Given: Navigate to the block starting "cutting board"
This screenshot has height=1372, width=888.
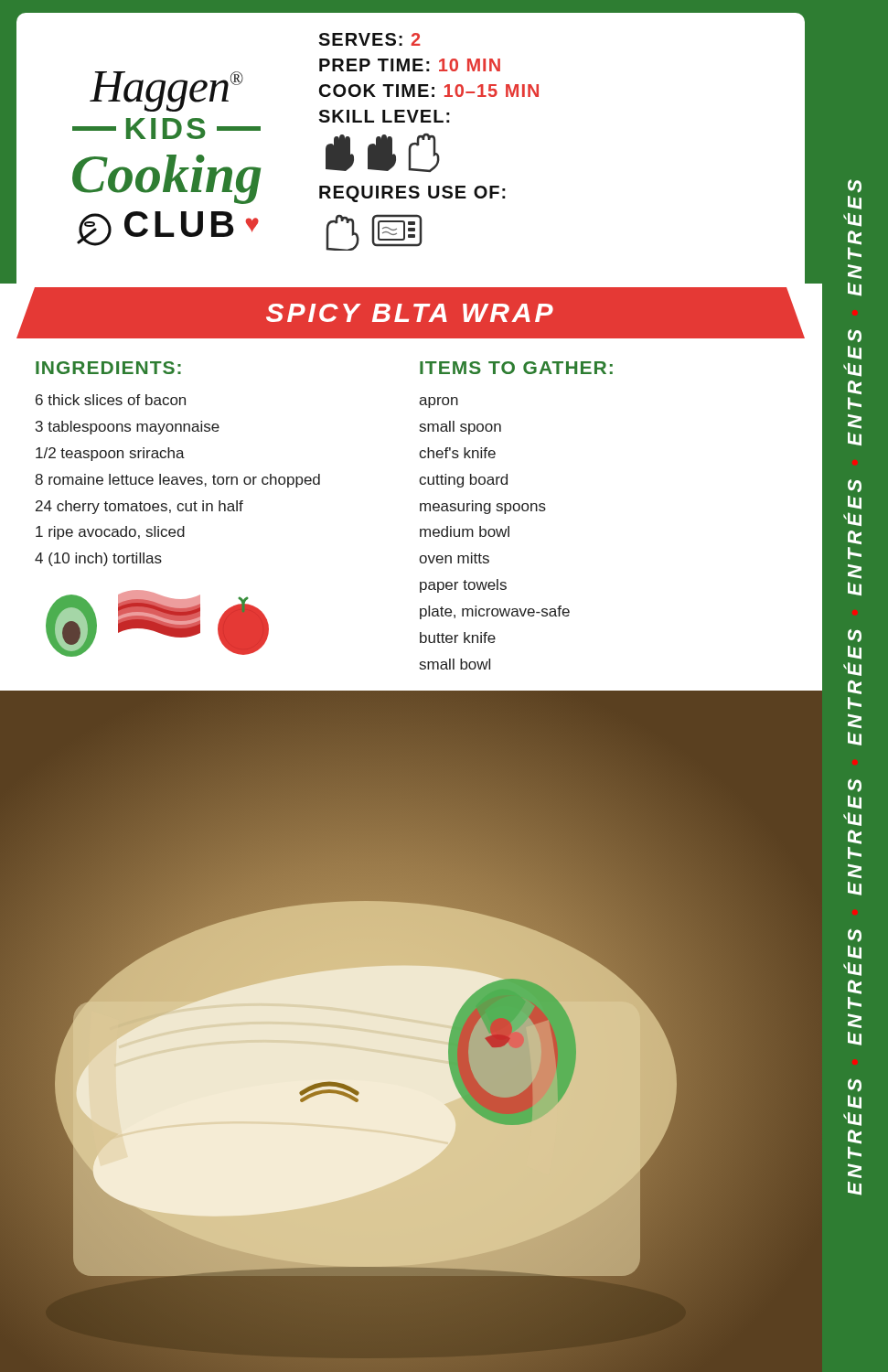Looking at the screenshot, I should (x=464, y=479).
